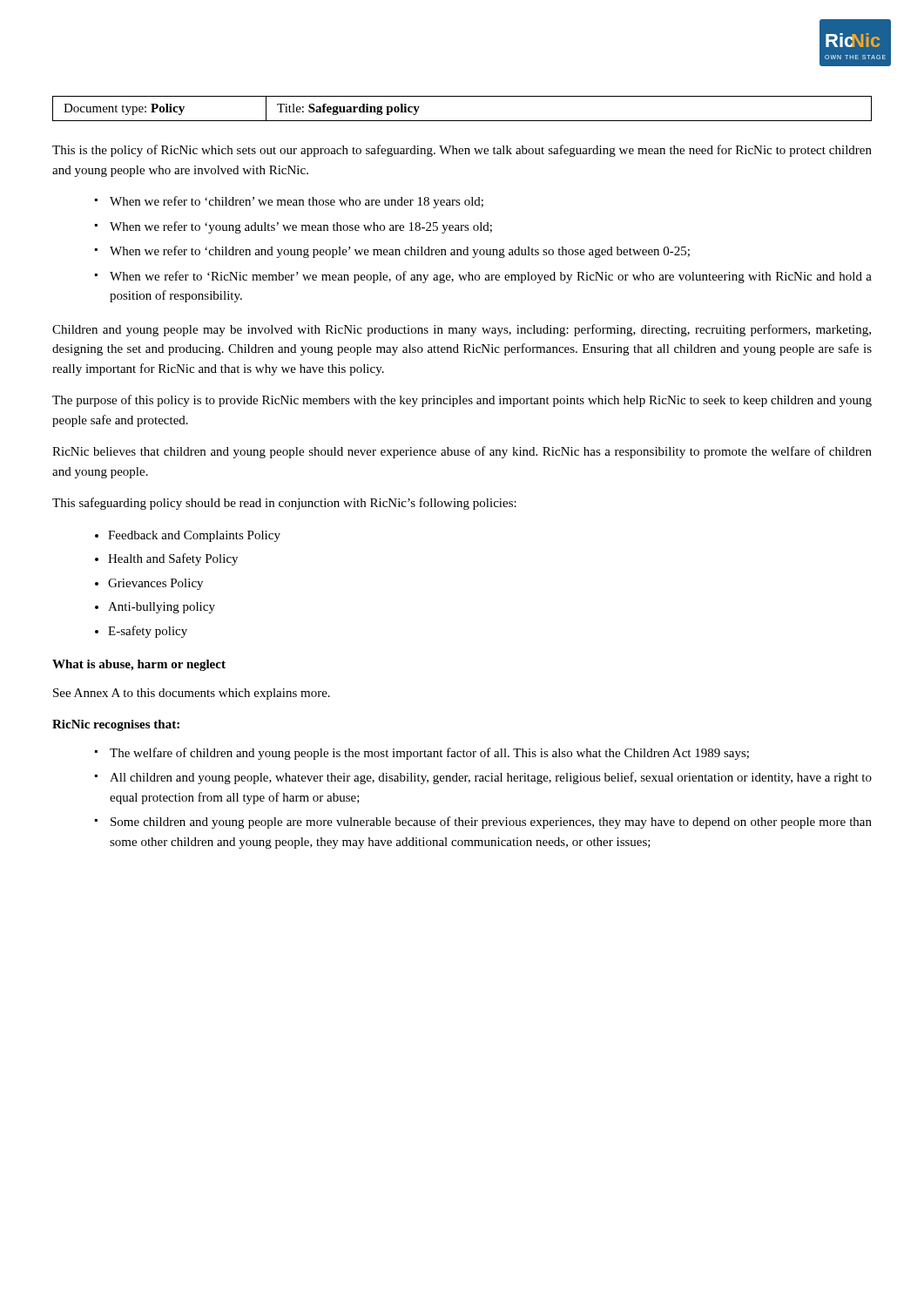Viewport: 924px width, 1307px height.
Task: Point to the block beginning "See Annex A to this documents which explains"
Action: [192, 694]
